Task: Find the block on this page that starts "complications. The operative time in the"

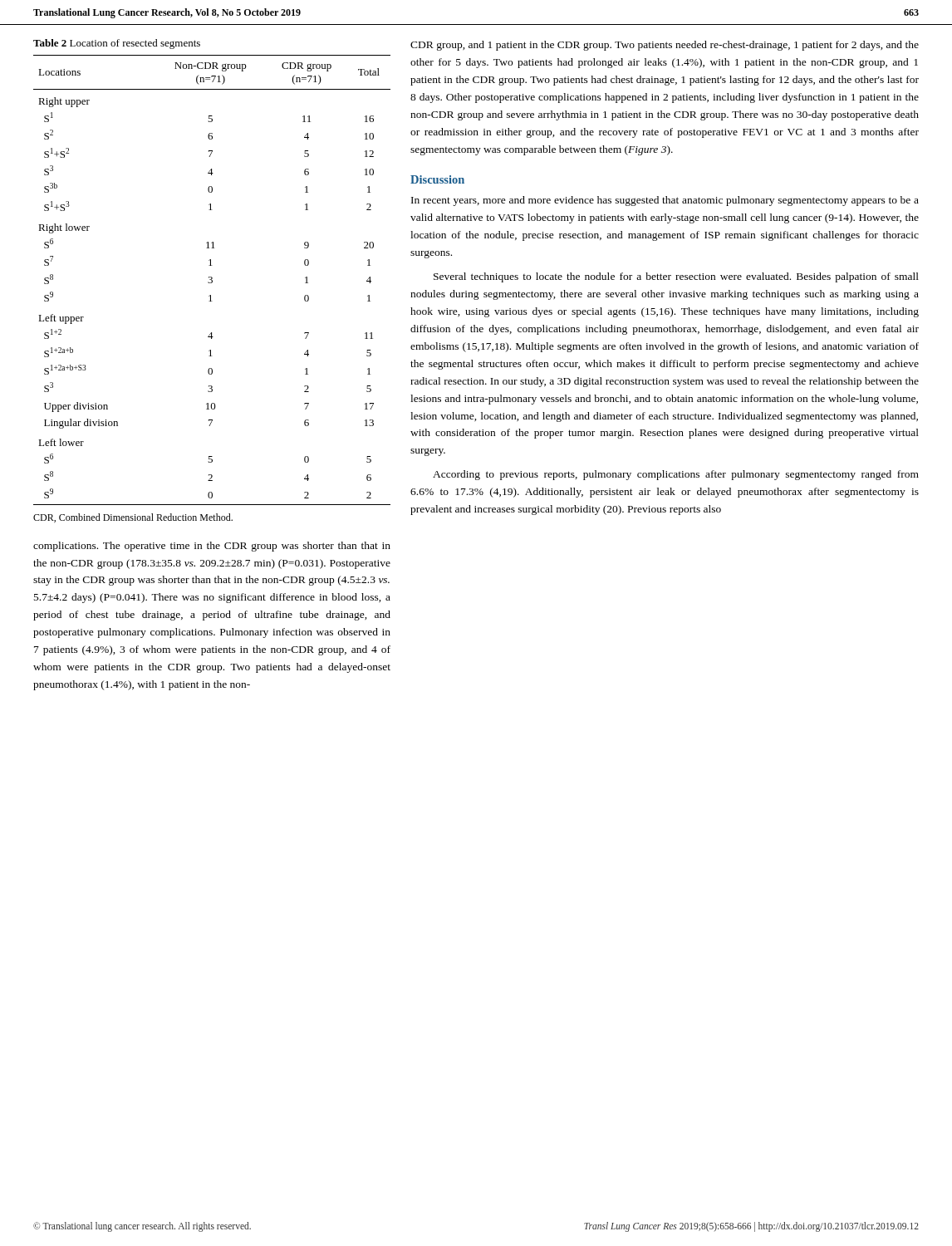Action: pyautogui.click(x=212, y=615)
